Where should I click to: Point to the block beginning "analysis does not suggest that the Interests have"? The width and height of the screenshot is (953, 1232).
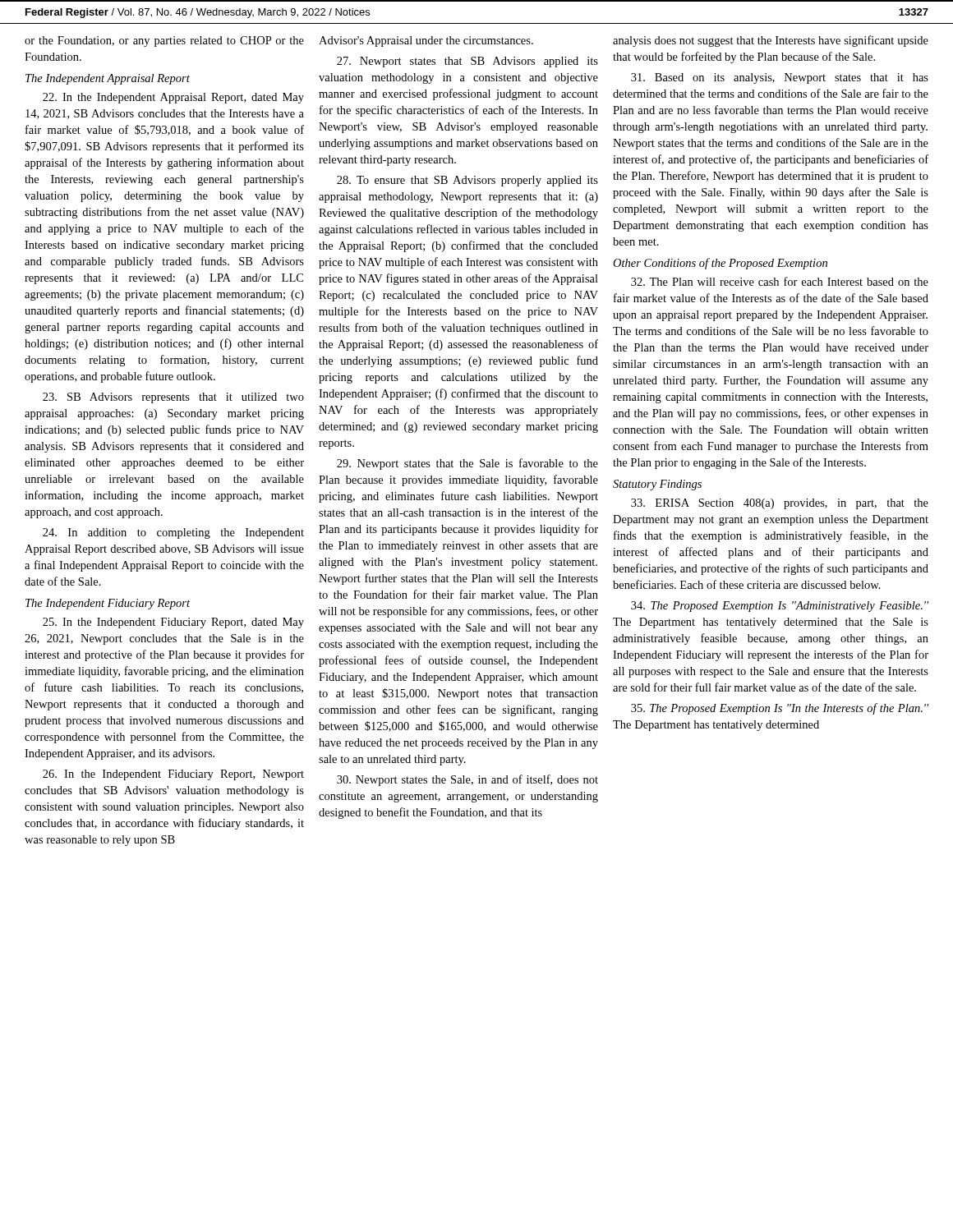[771, 141]
